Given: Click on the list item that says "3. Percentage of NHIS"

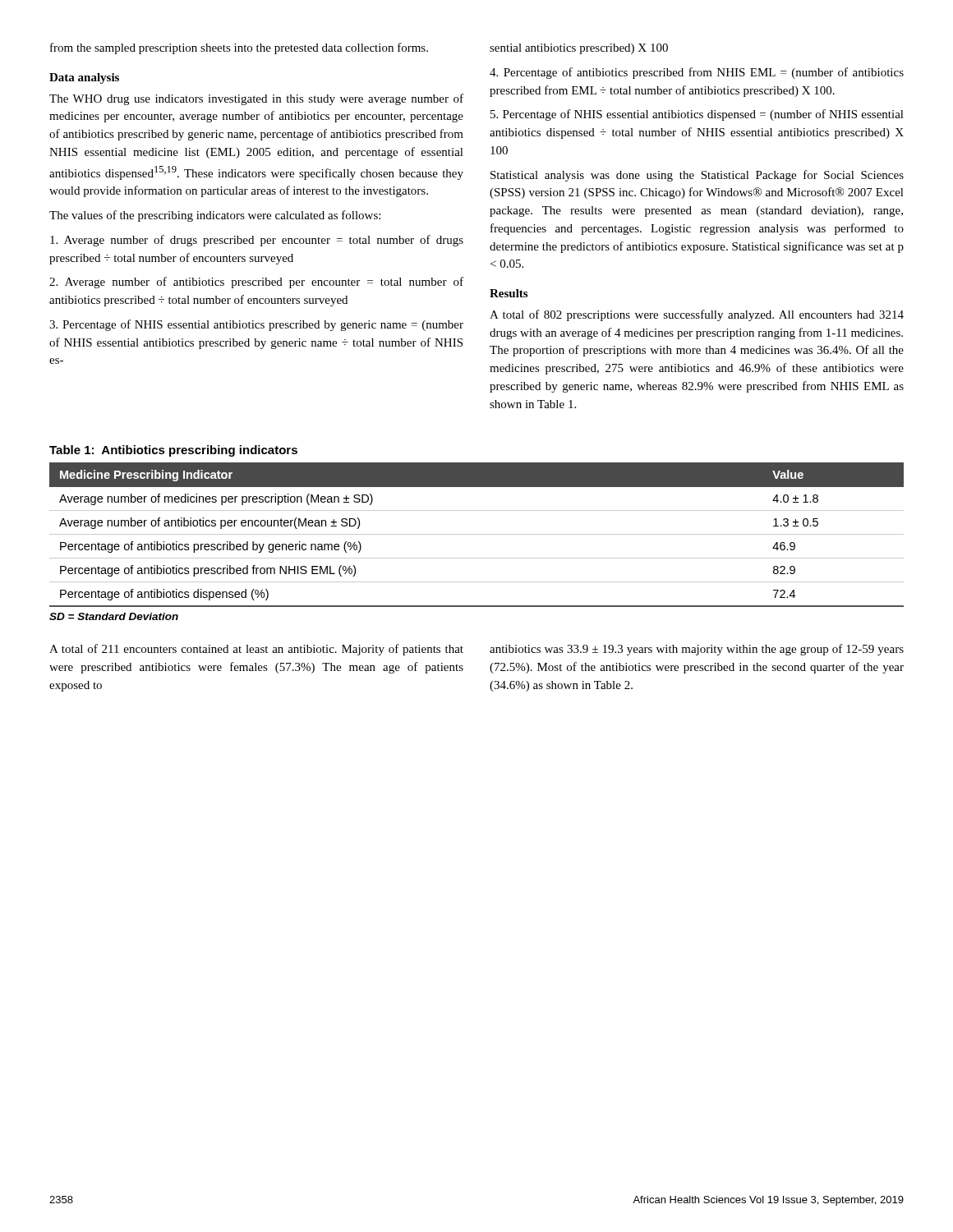Looking at the screenshot, I should (x=256, y=343).
